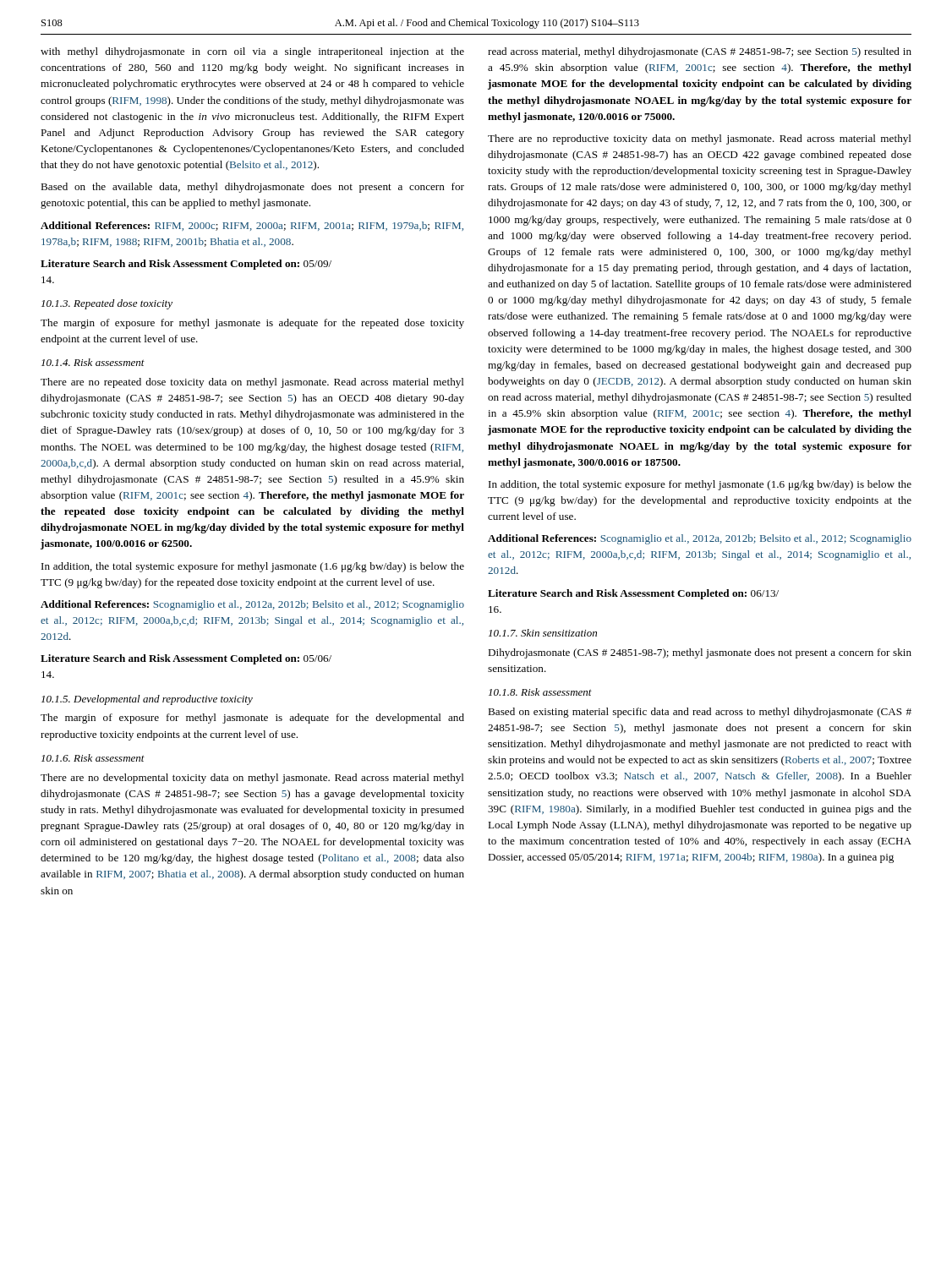Find the section header containing "10.1.6. Risk assessment"

[x=93, y=758]
